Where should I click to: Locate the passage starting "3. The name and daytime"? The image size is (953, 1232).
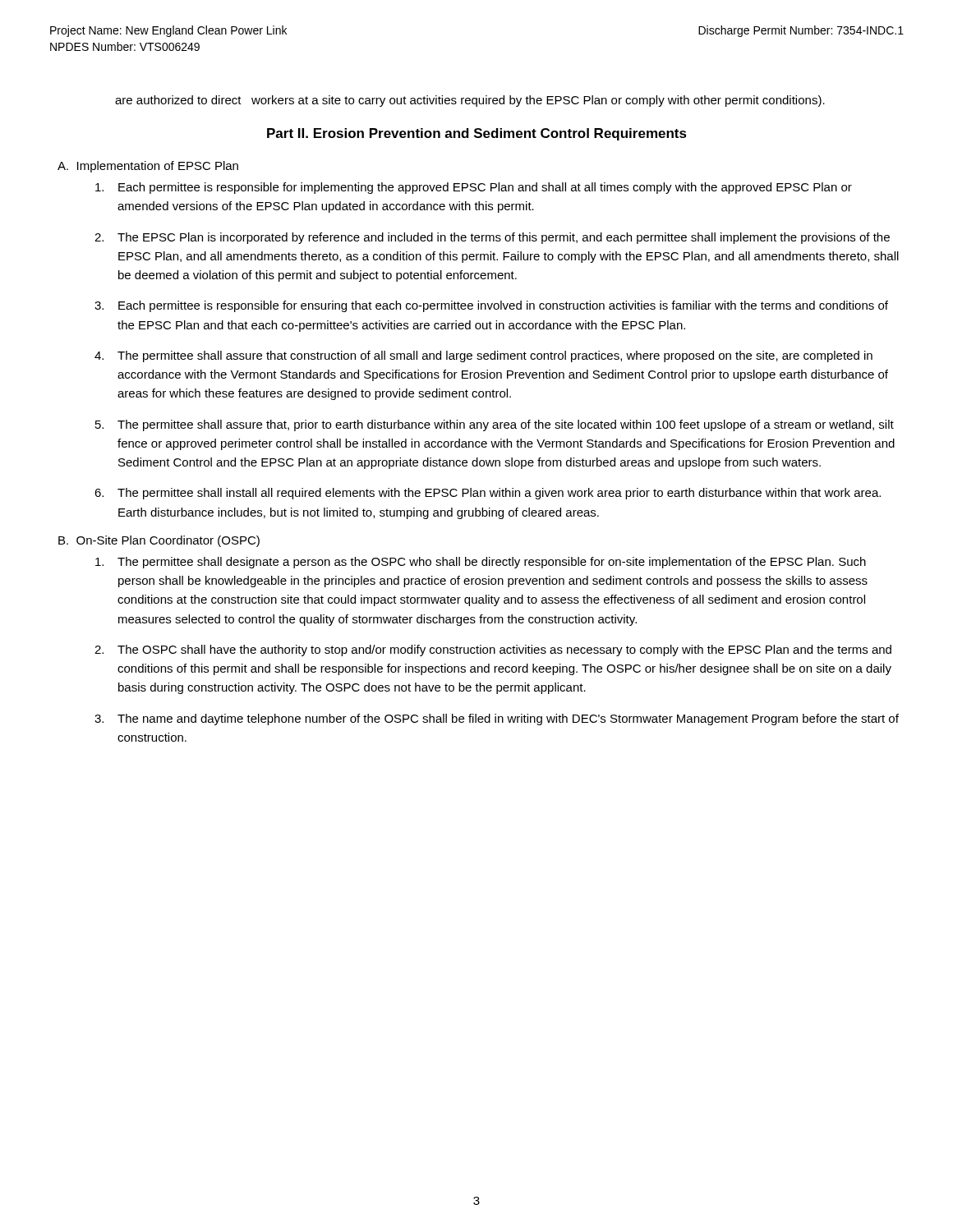499,727
